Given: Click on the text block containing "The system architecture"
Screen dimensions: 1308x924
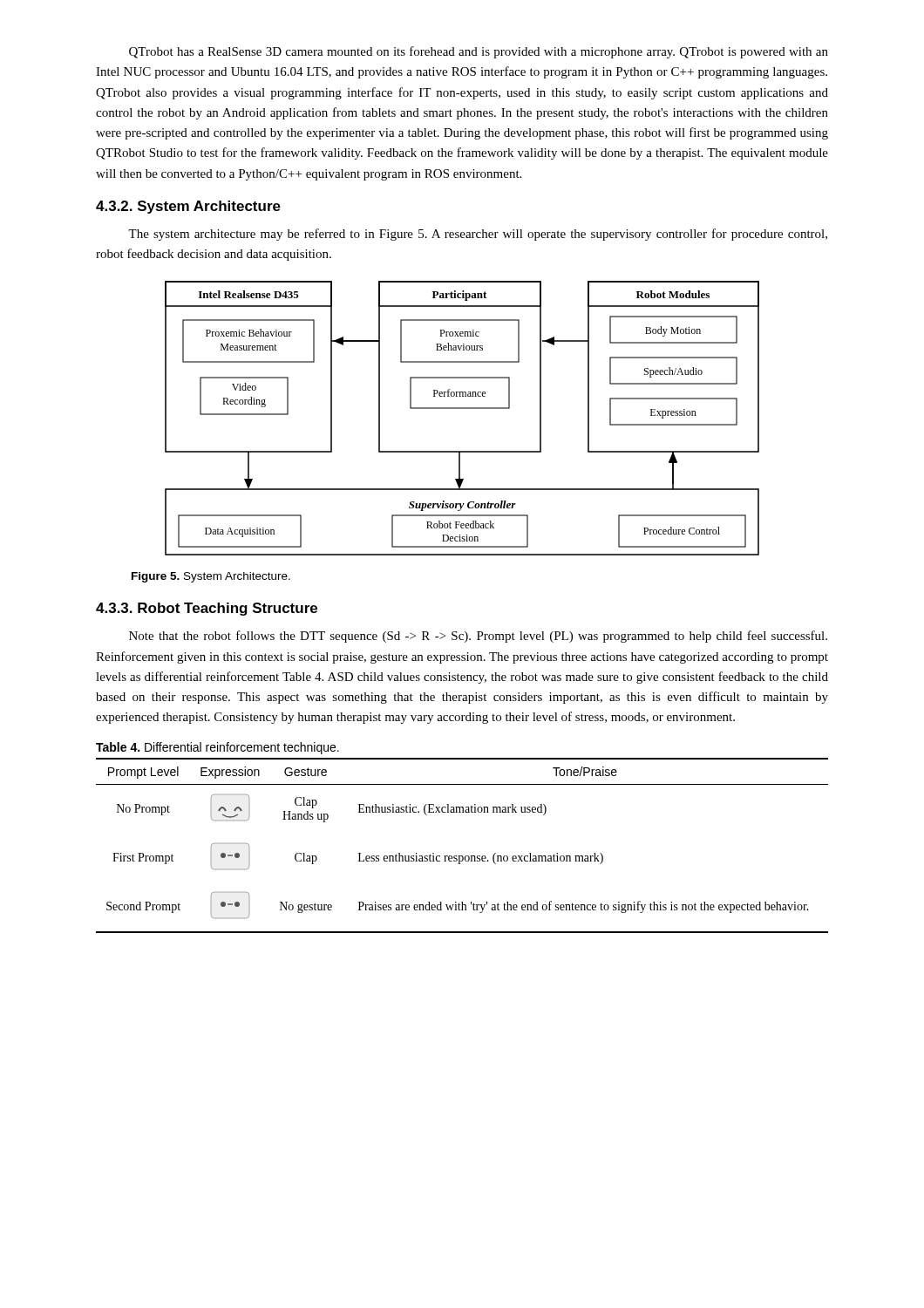Looking at the screenshot, I should [462, 244].
